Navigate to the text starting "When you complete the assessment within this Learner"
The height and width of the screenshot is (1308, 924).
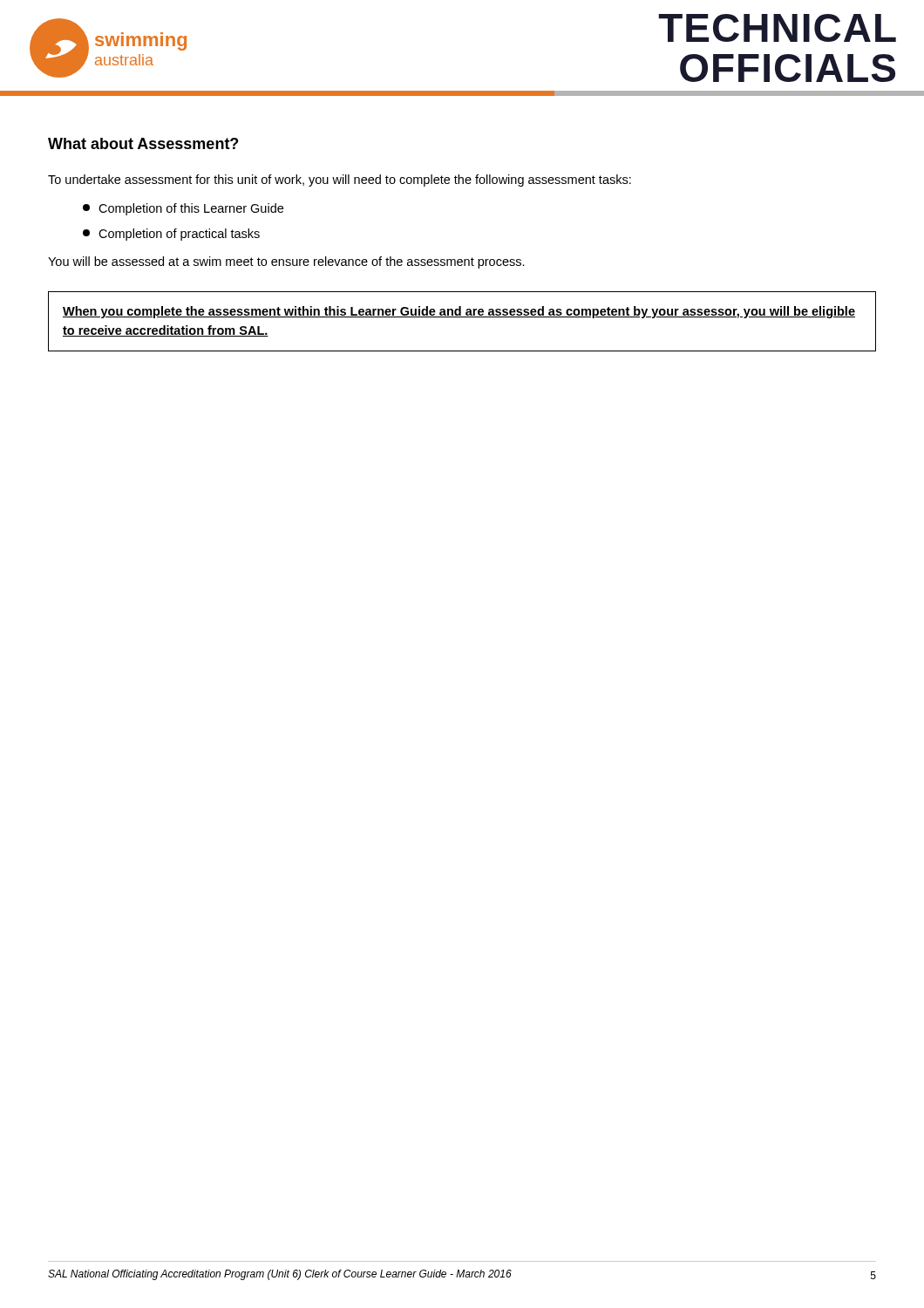point(459,321)
